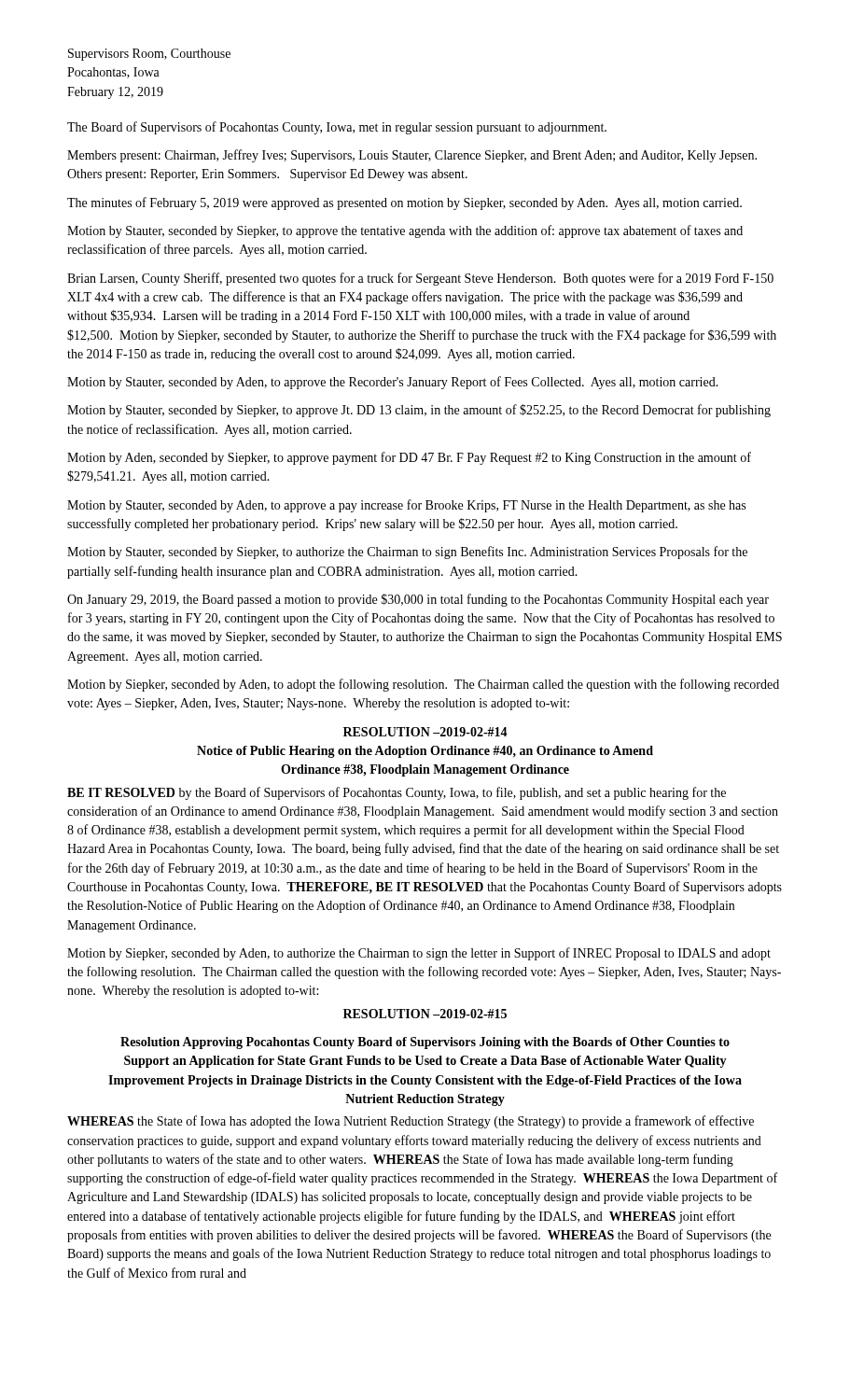Locate the text block that reads "BE IT RESOLVED by the Board of"
Image resolution: width=850 pixels, height=1400 pixels.
(x=425, y=859)
